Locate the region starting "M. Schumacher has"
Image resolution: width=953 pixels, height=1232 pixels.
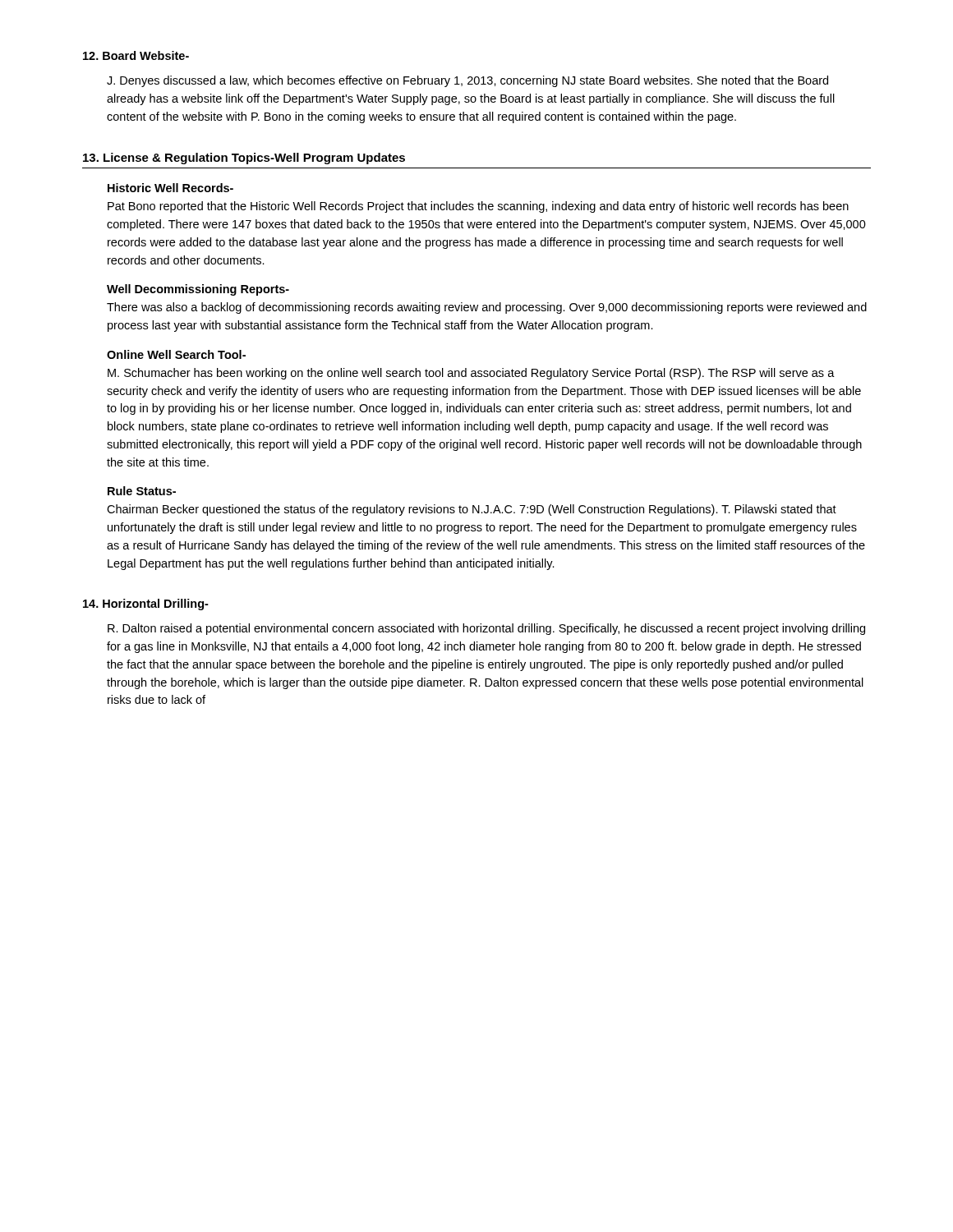point(484,417)
